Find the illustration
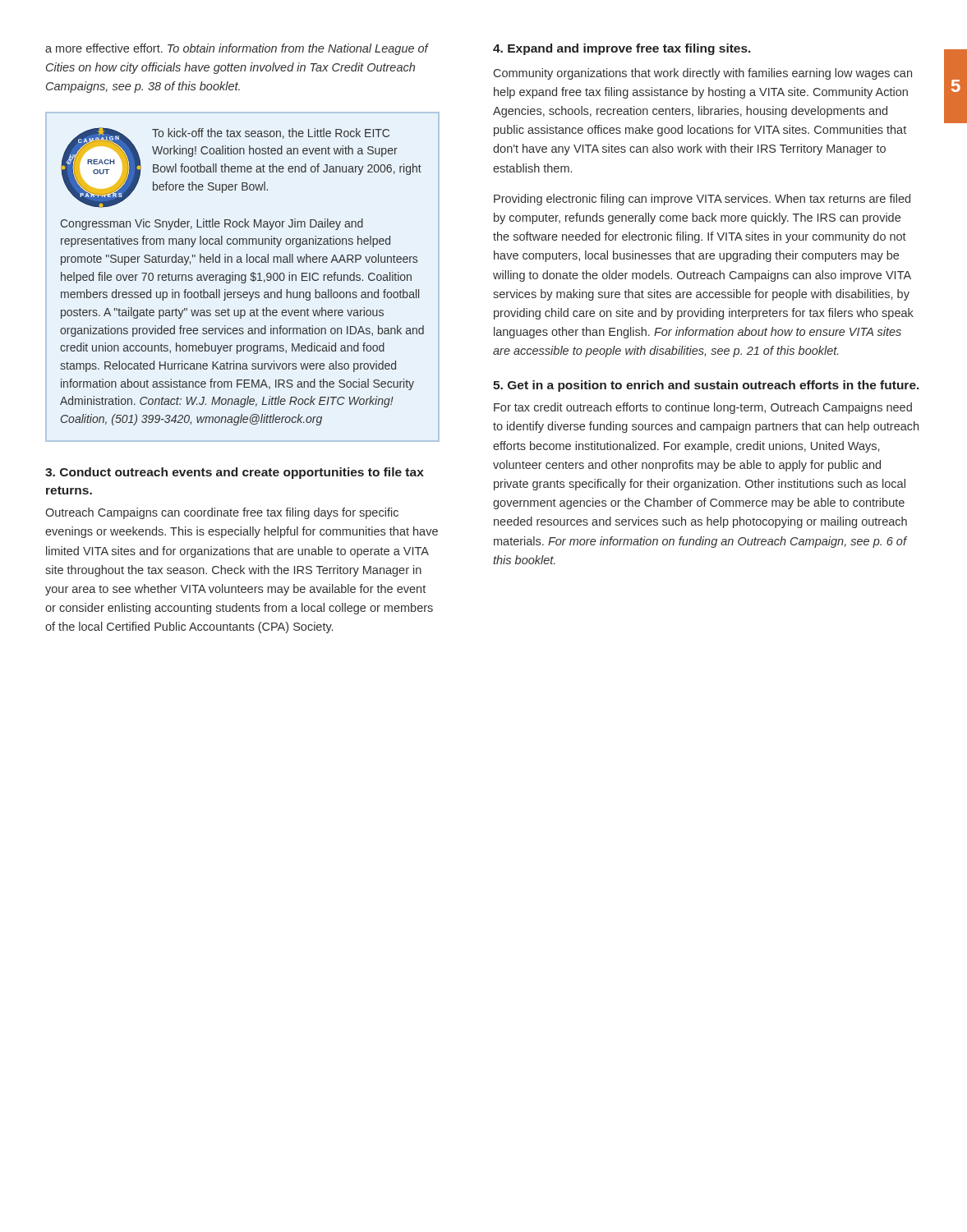 (x=242, y=277)
